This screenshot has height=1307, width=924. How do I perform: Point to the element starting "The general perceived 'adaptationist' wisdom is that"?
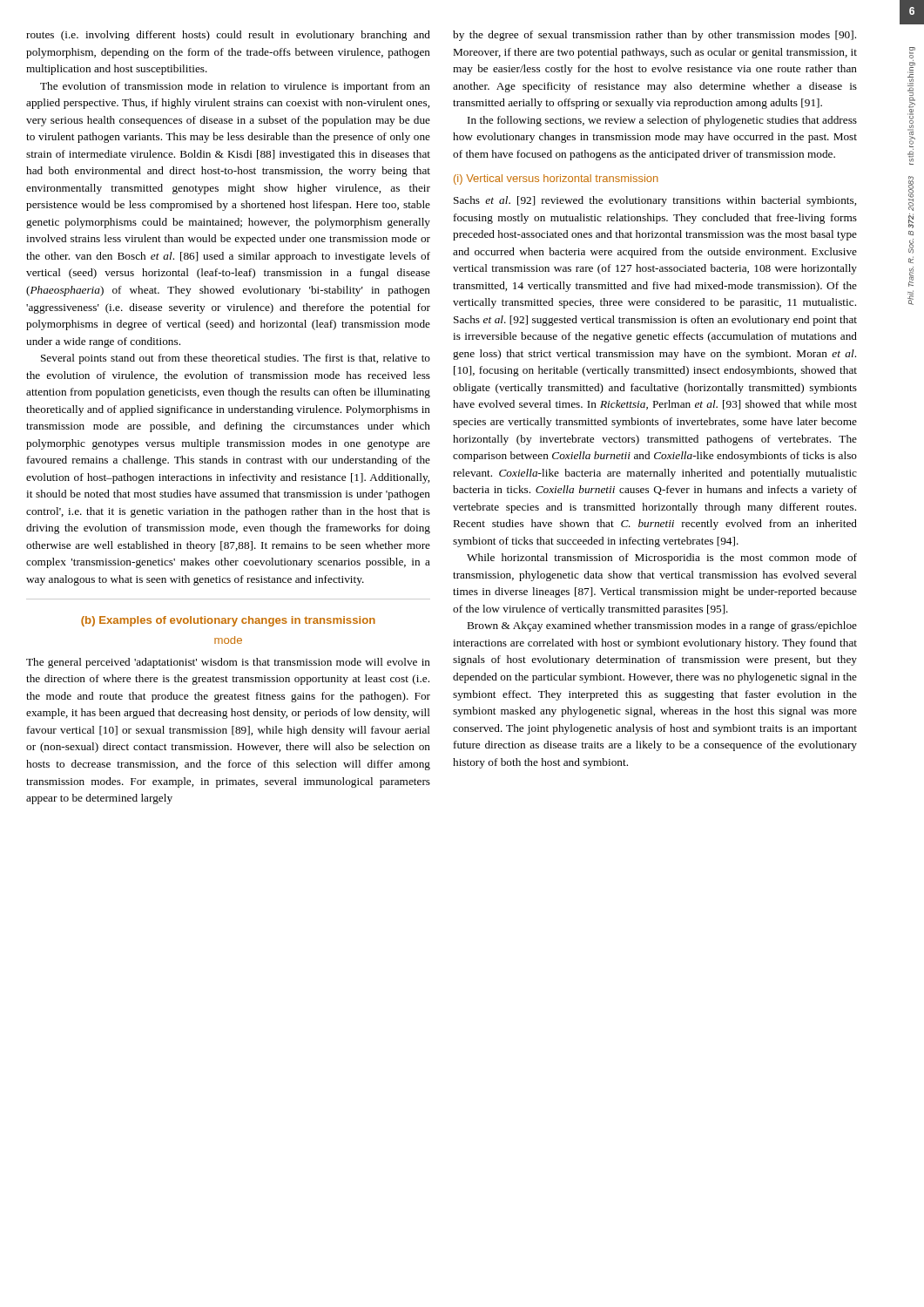point(228,730)
